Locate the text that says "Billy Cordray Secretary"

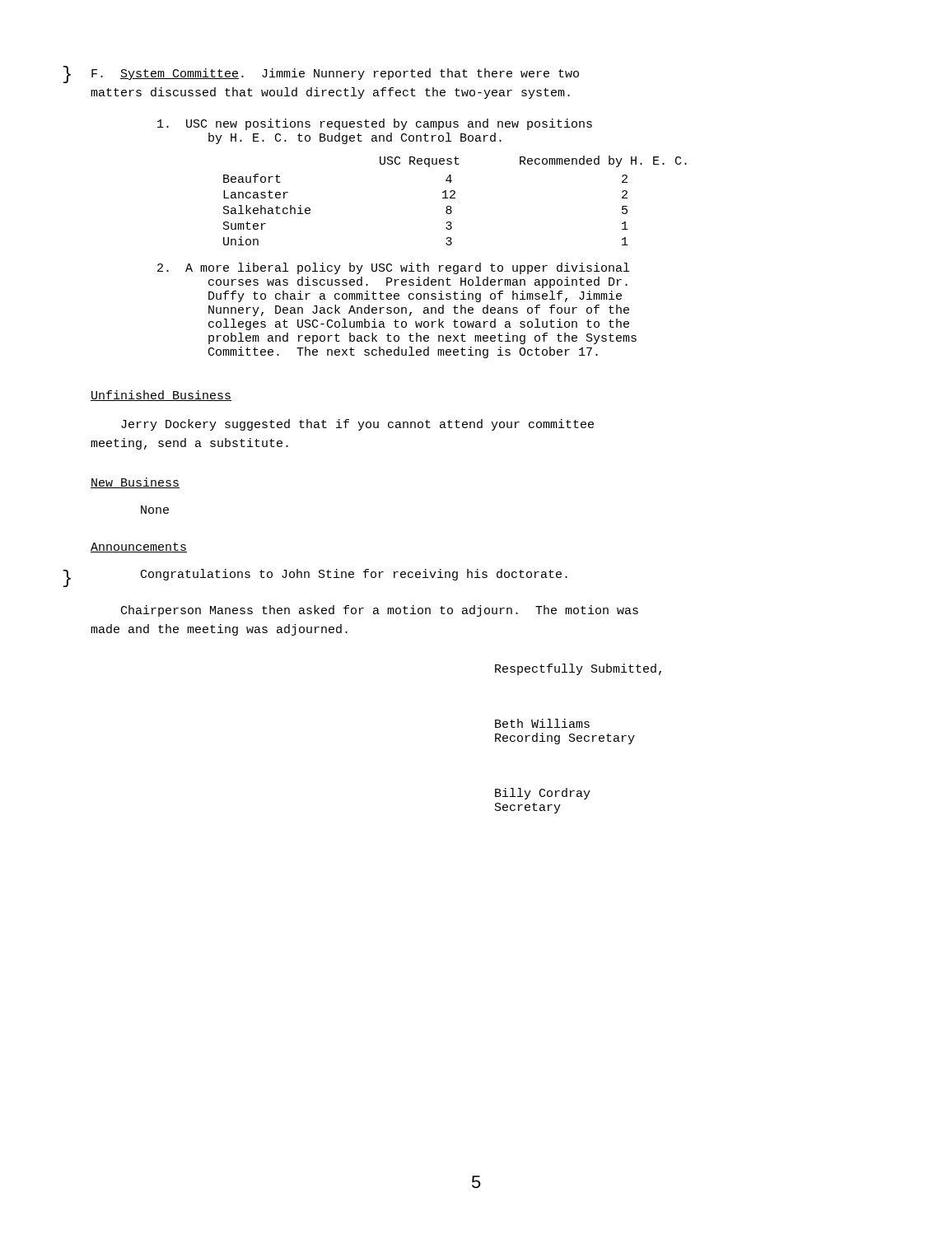click(x=542, y=801)
